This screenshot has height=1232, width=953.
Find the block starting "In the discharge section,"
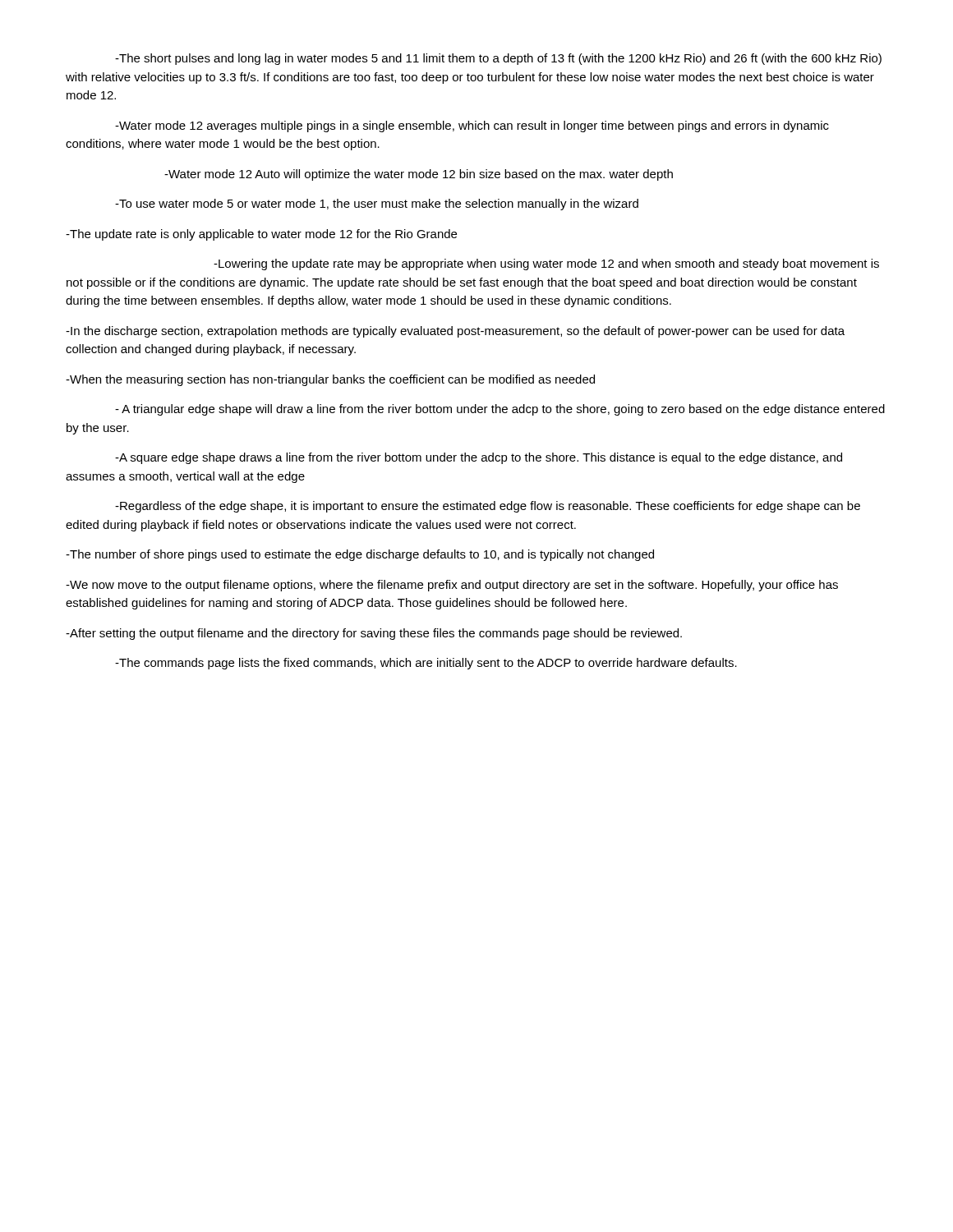pyautogui.click(x=455, y=339)
